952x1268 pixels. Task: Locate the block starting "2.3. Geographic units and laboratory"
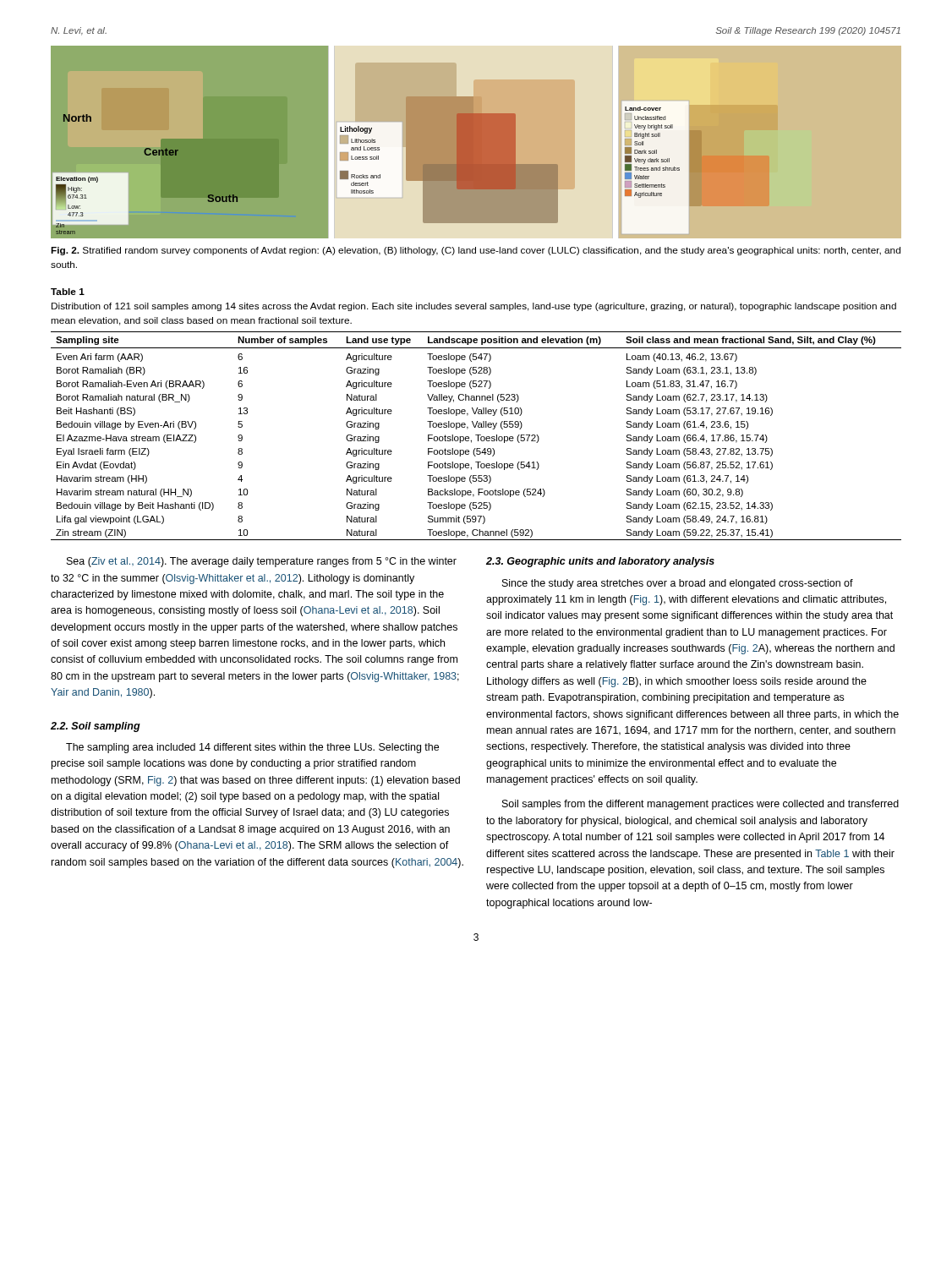pos(600,561)
